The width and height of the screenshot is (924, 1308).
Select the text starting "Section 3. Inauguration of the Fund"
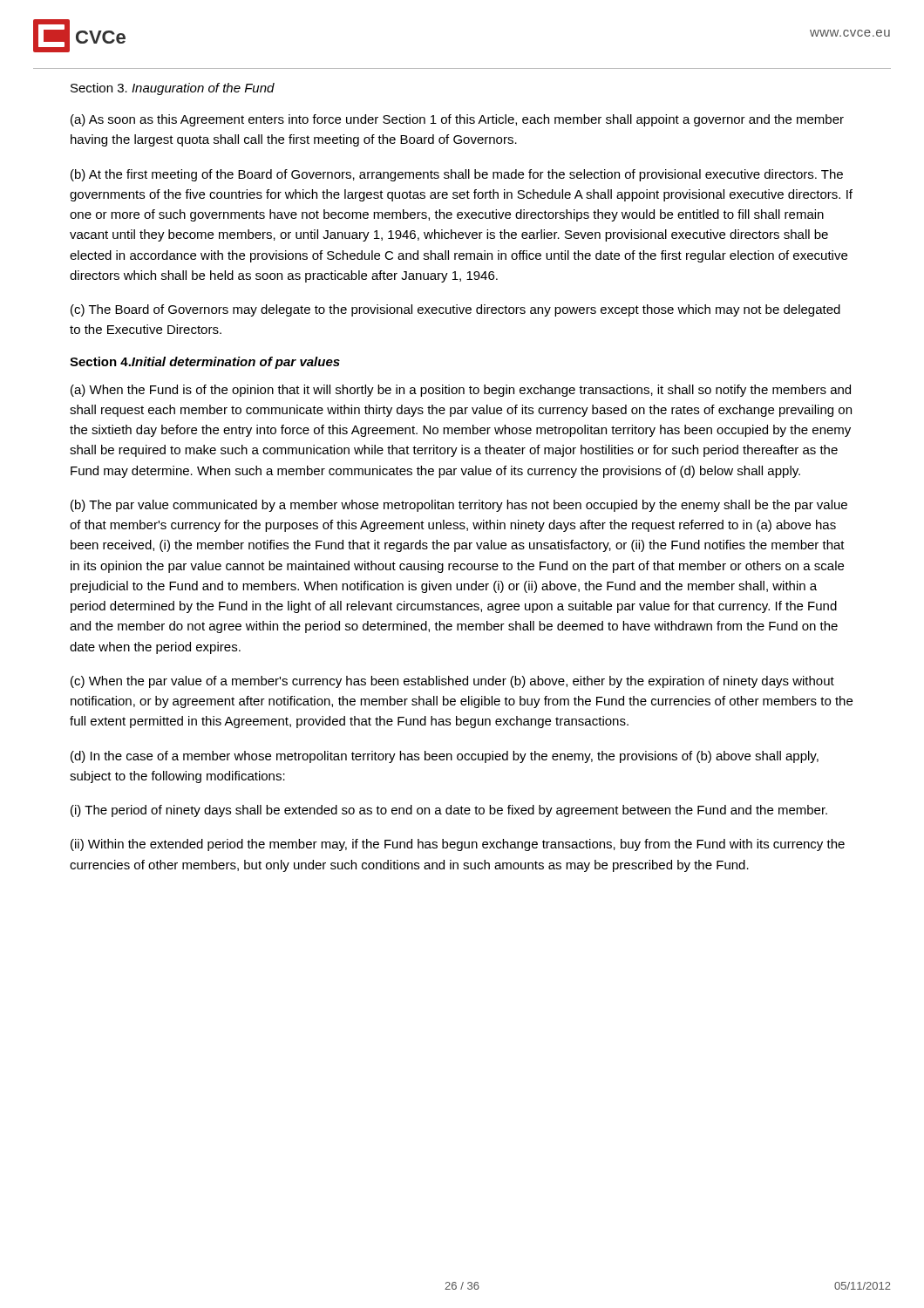(172, 88)
